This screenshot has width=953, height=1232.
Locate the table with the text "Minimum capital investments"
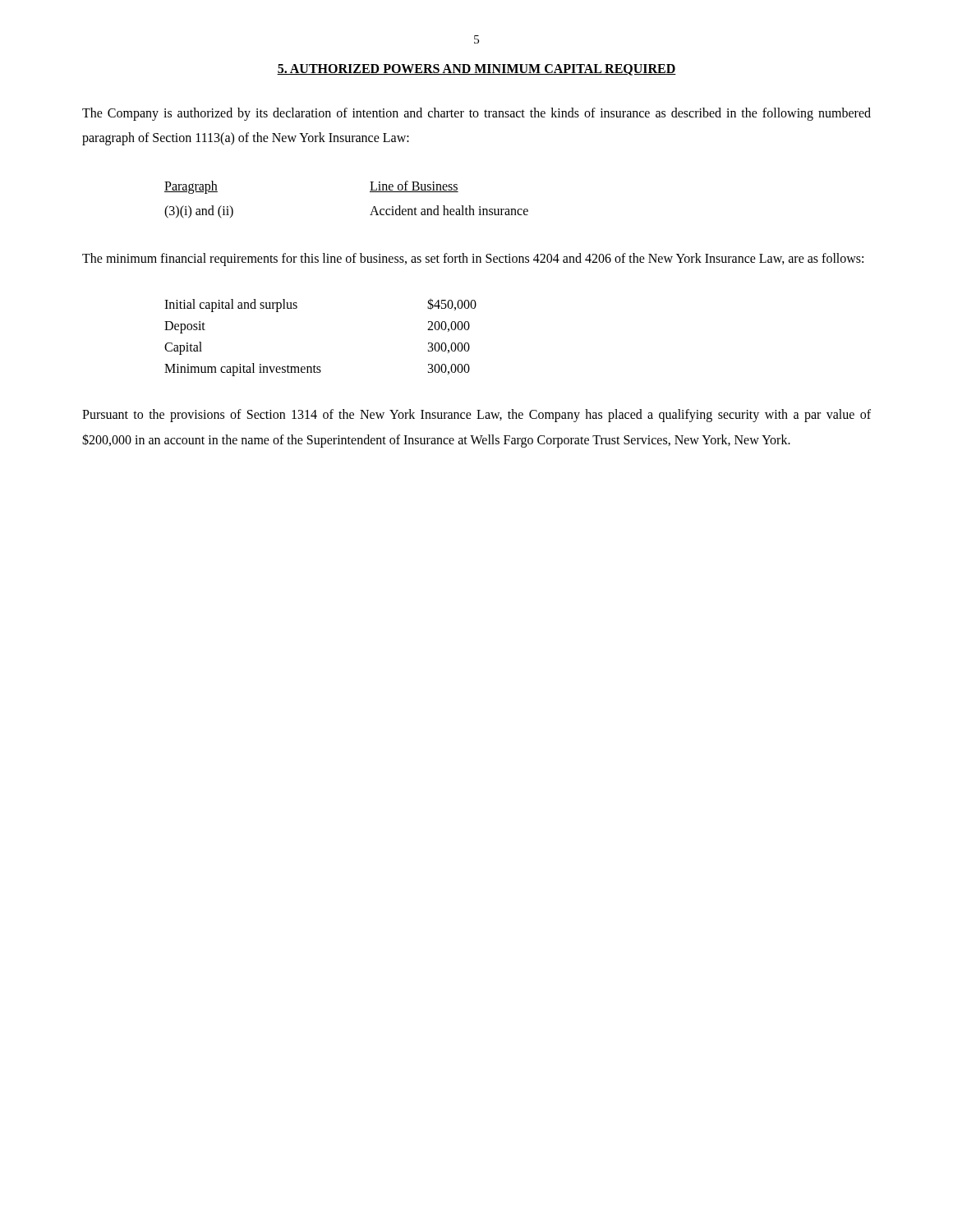[518, 337]
